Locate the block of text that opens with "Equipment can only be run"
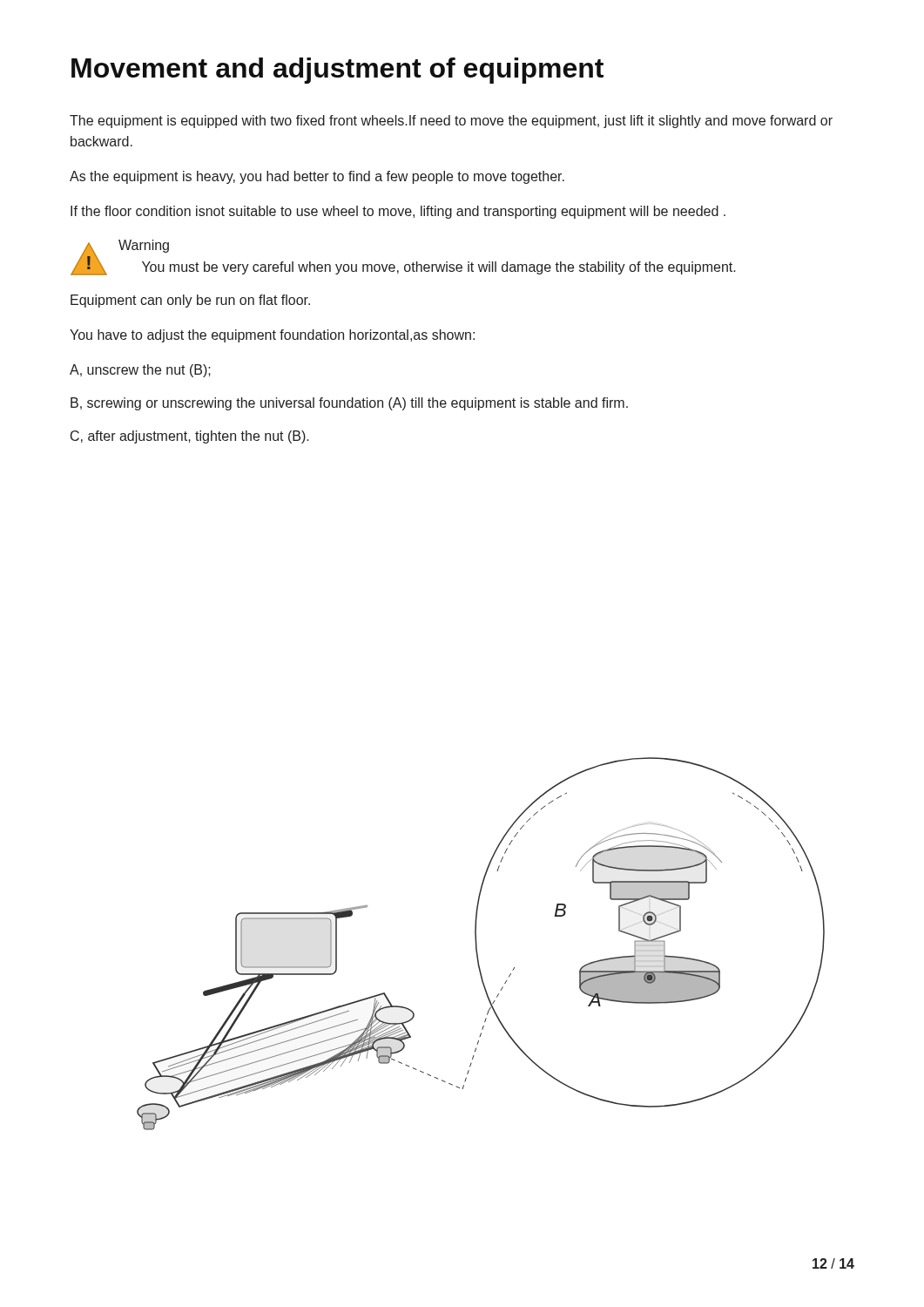This screenshot has width=924, height=1307. pyautogui.click(x=191, y=300)
